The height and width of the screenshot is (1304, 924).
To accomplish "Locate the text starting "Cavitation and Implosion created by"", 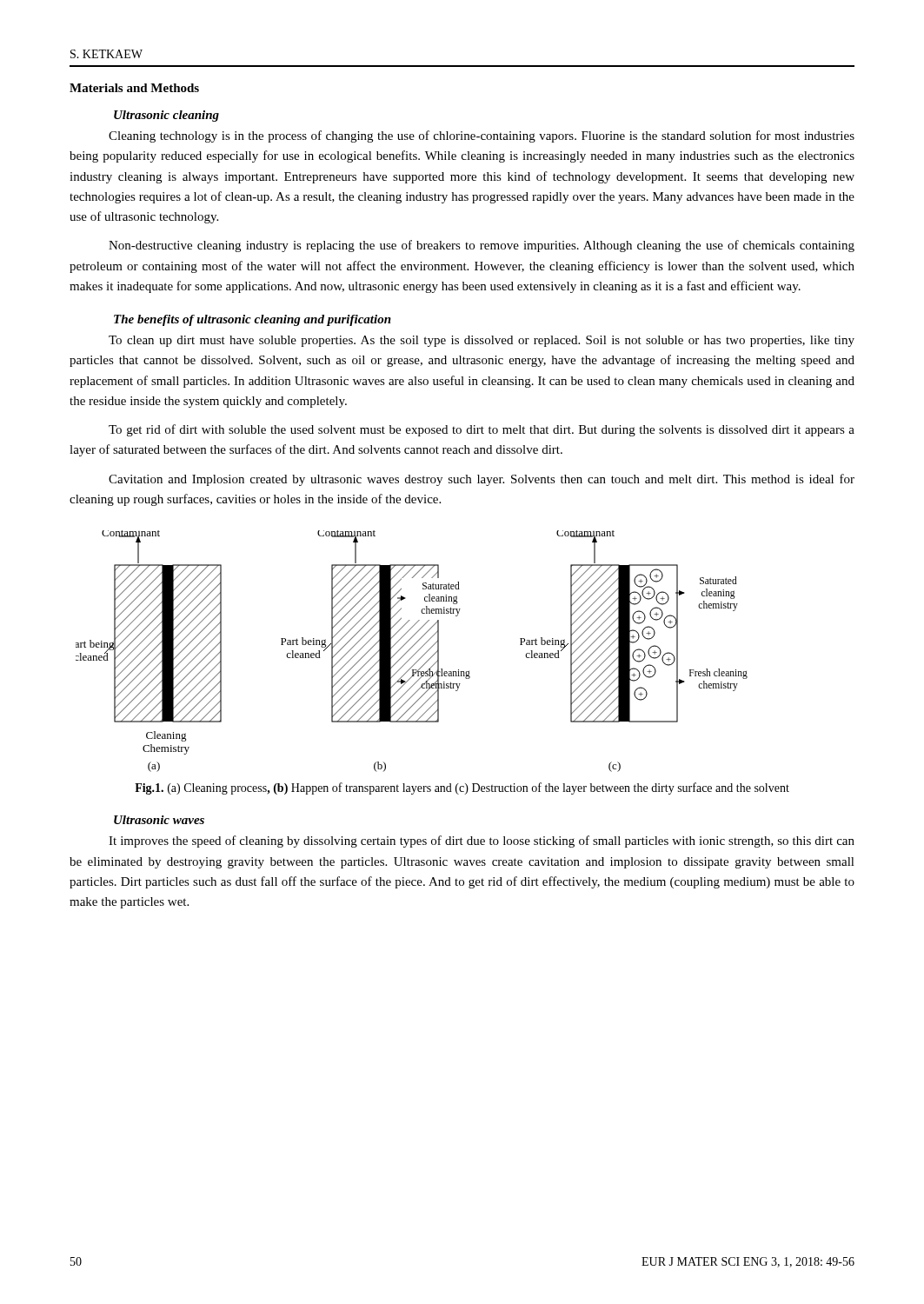I will (462, 489).
